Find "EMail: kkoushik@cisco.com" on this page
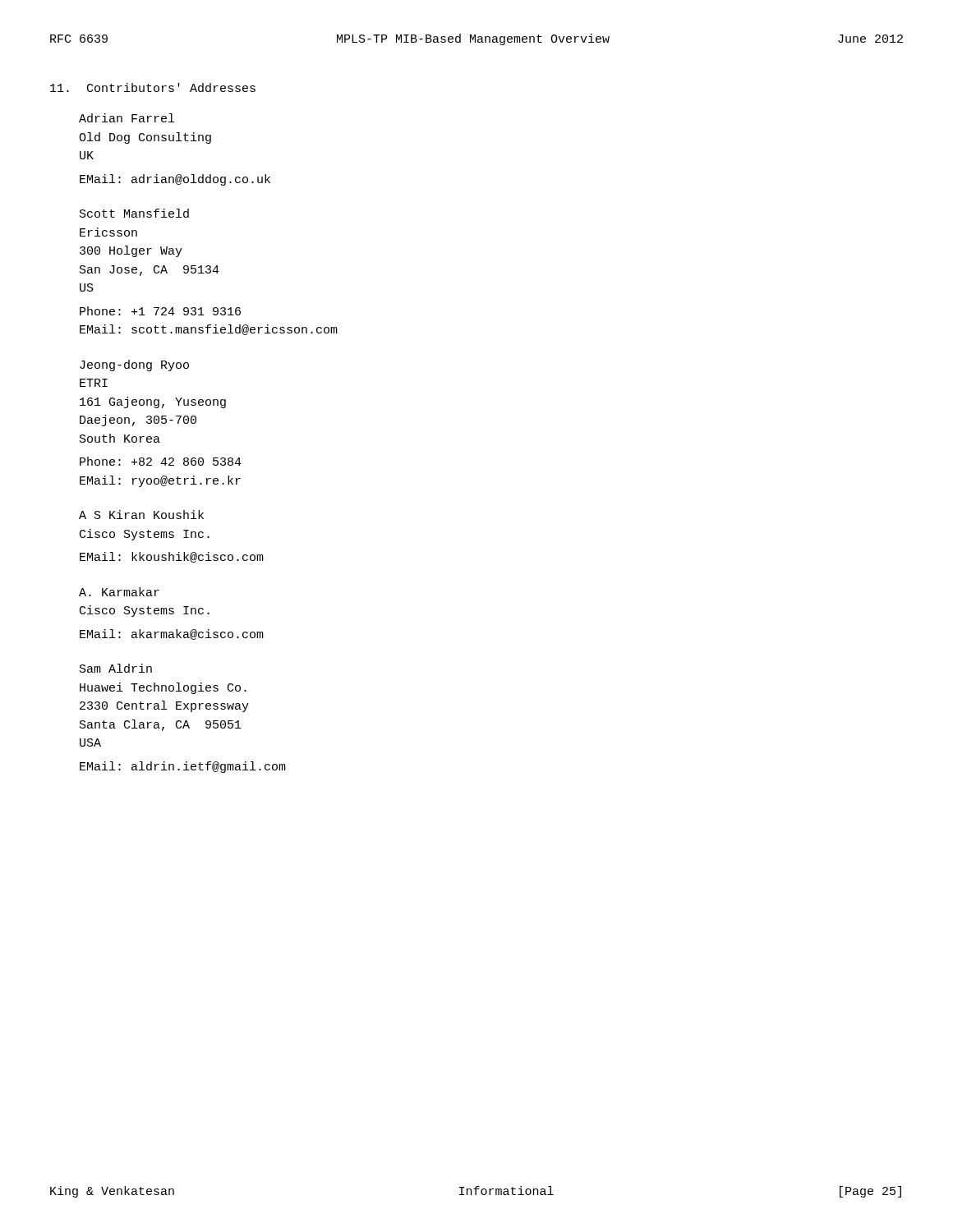The height and width of the screenshot is (1232, 953). click(171, 558)
